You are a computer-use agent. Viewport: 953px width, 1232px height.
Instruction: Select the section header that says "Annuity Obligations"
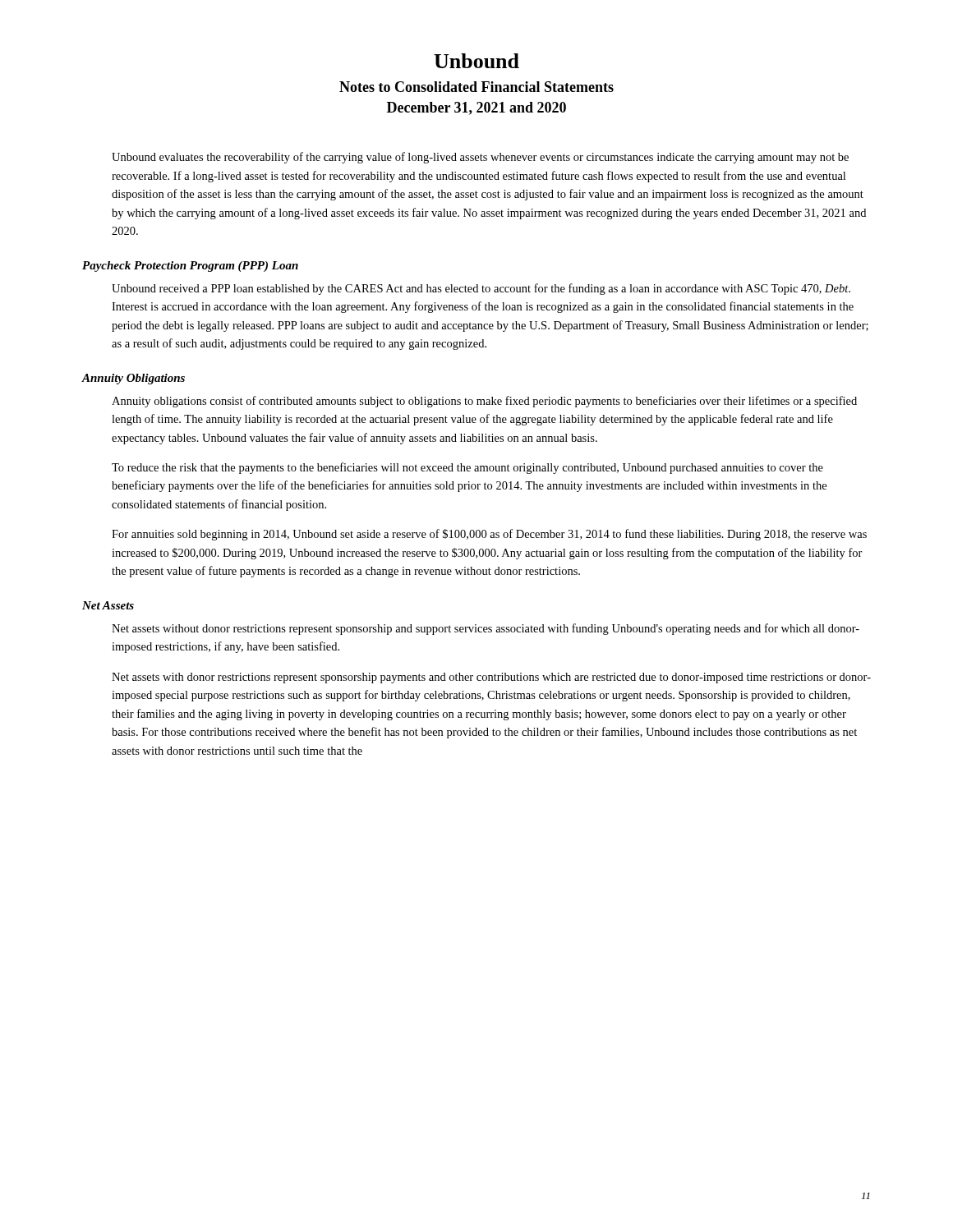pos(134,377)
